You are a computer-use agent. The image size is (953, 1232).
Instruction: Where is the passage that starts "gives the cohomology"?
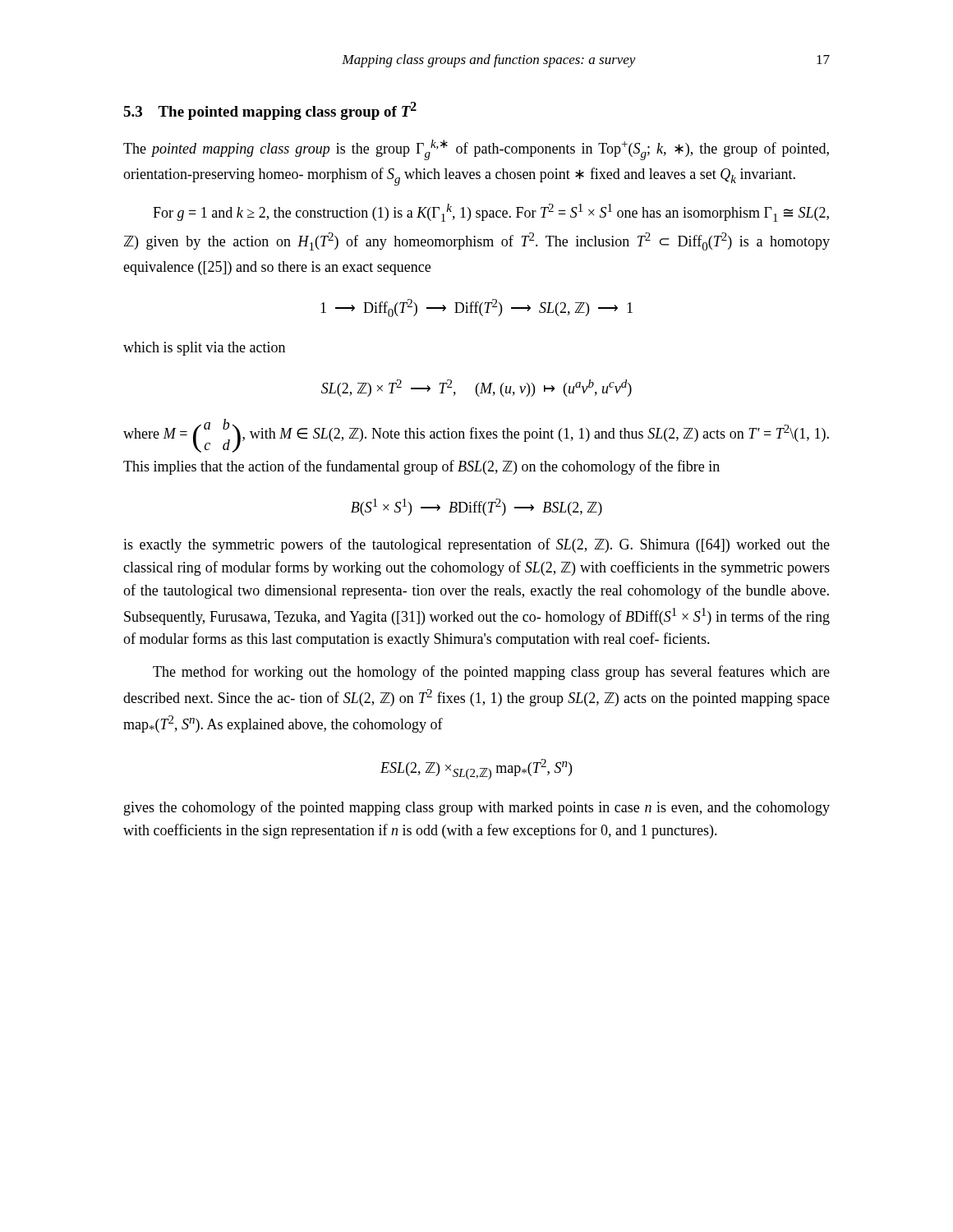pos(476,819)
